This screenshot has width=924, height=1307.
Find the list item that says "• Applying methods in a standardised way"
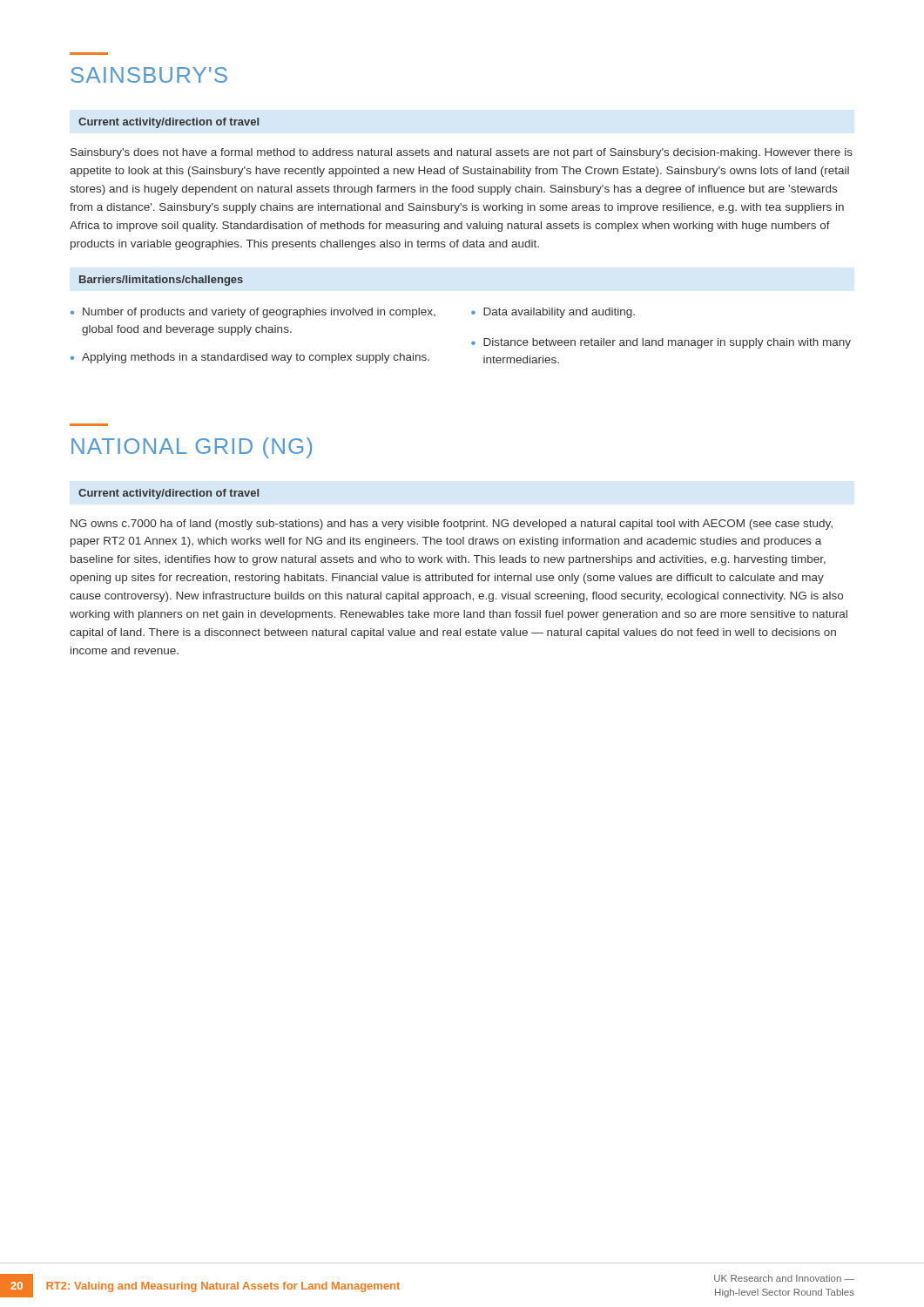point(261,359)
